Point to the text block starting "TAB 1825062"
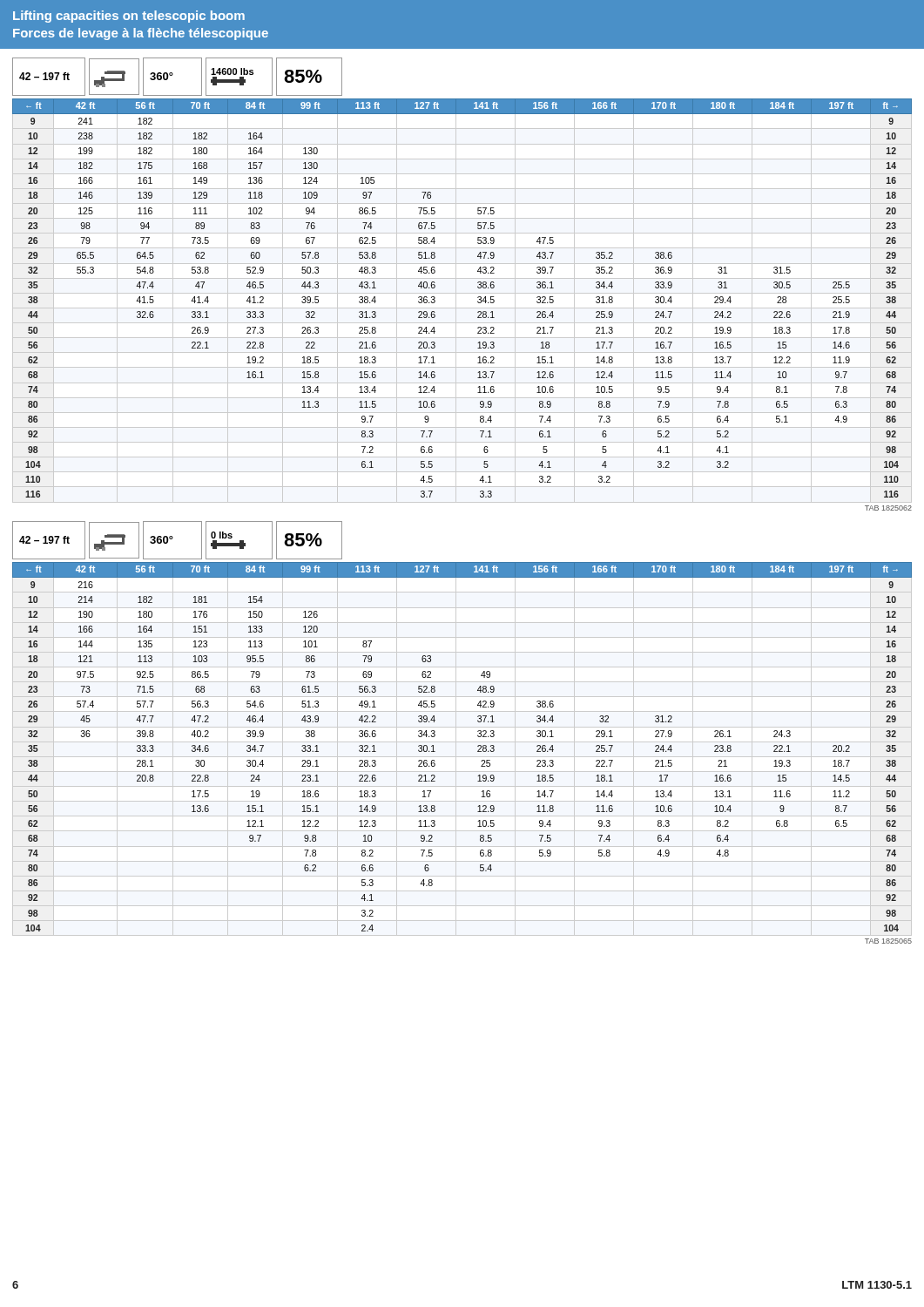924x1307 pixels. pyautogui.click(x=888, y=508)
